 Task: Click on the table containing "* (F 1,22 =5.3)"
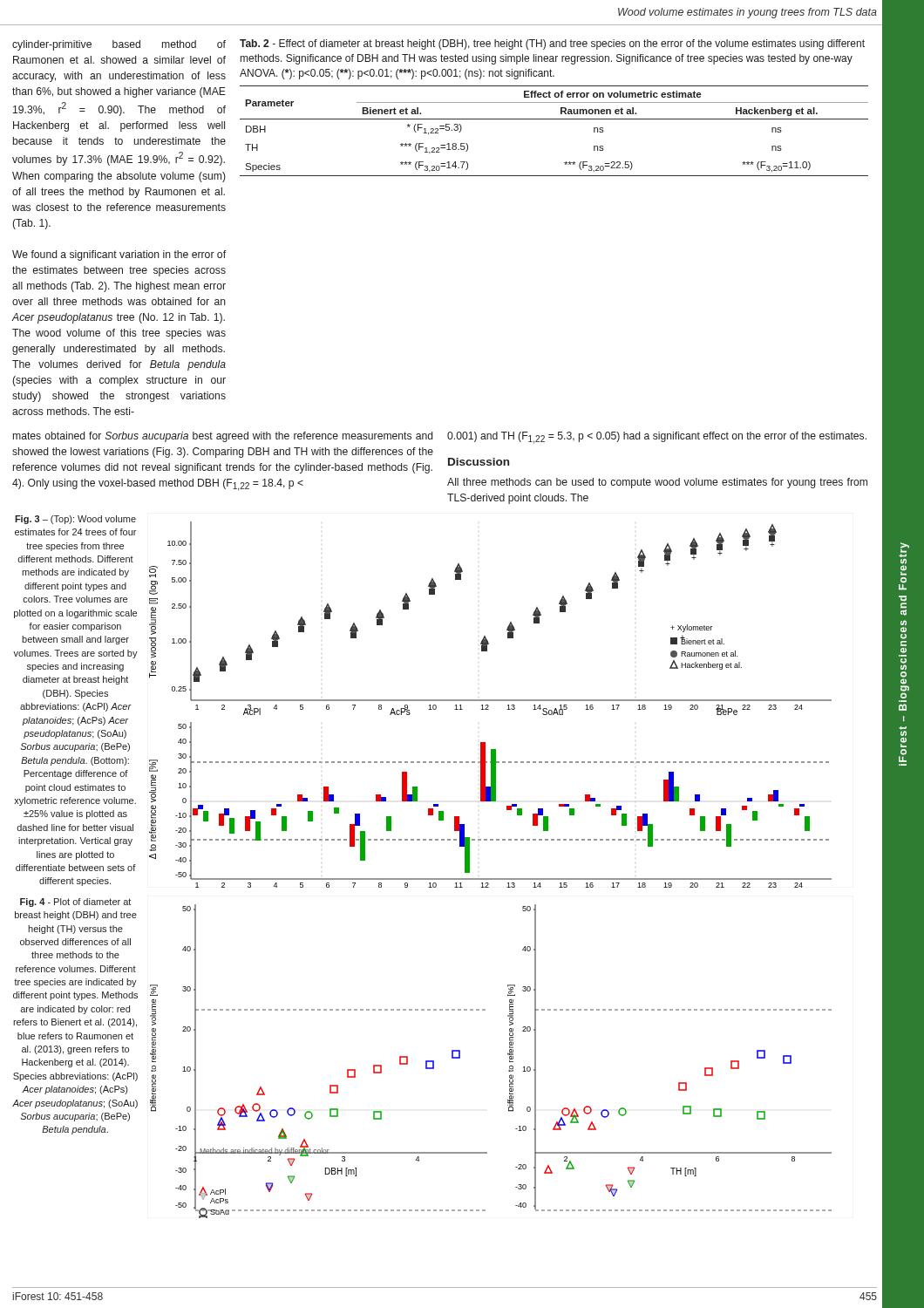pyautogui.click(x=554, y=131)
